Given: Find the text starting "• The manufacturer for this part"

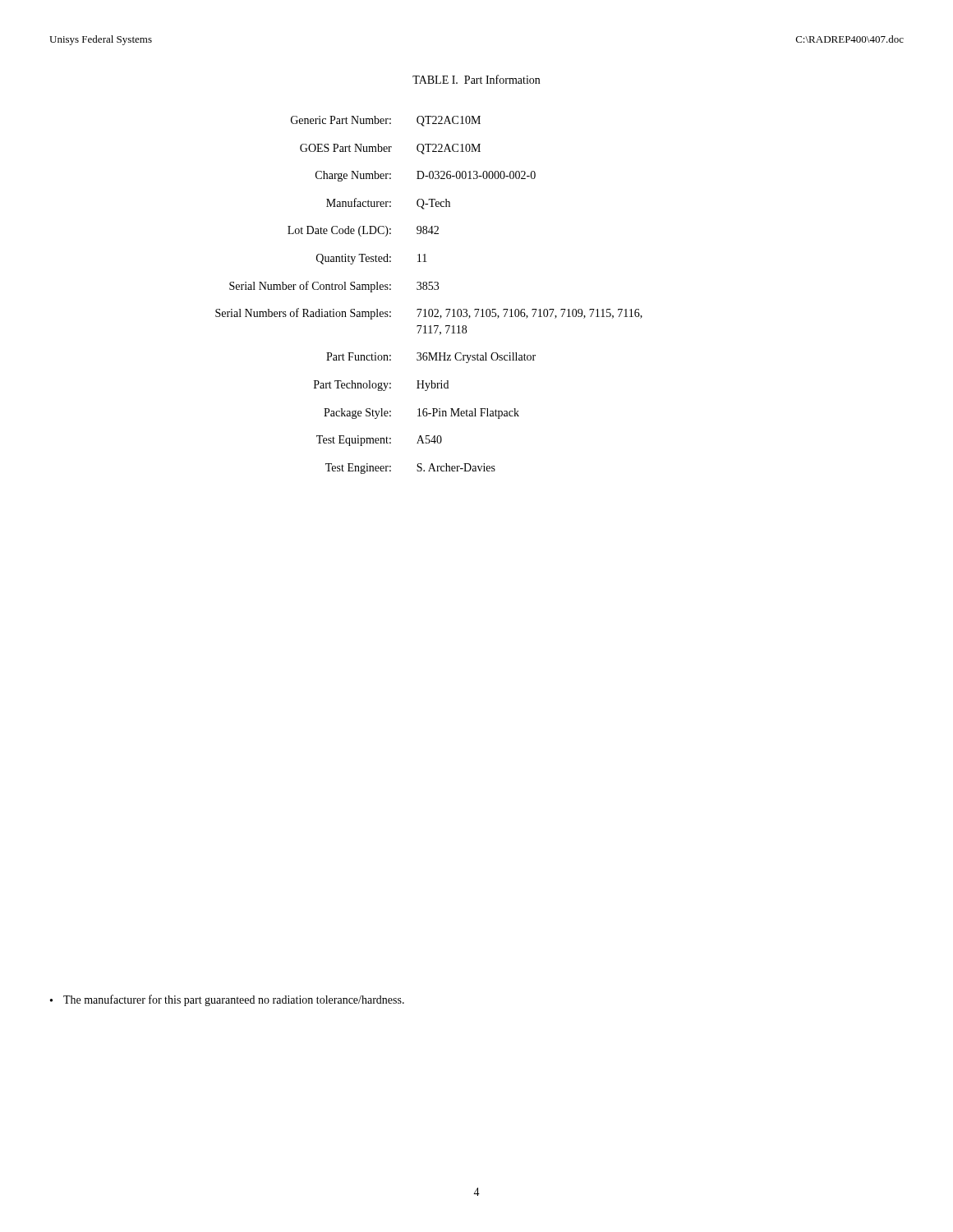Looking at the screenshot, I should tap(227, 1001).
